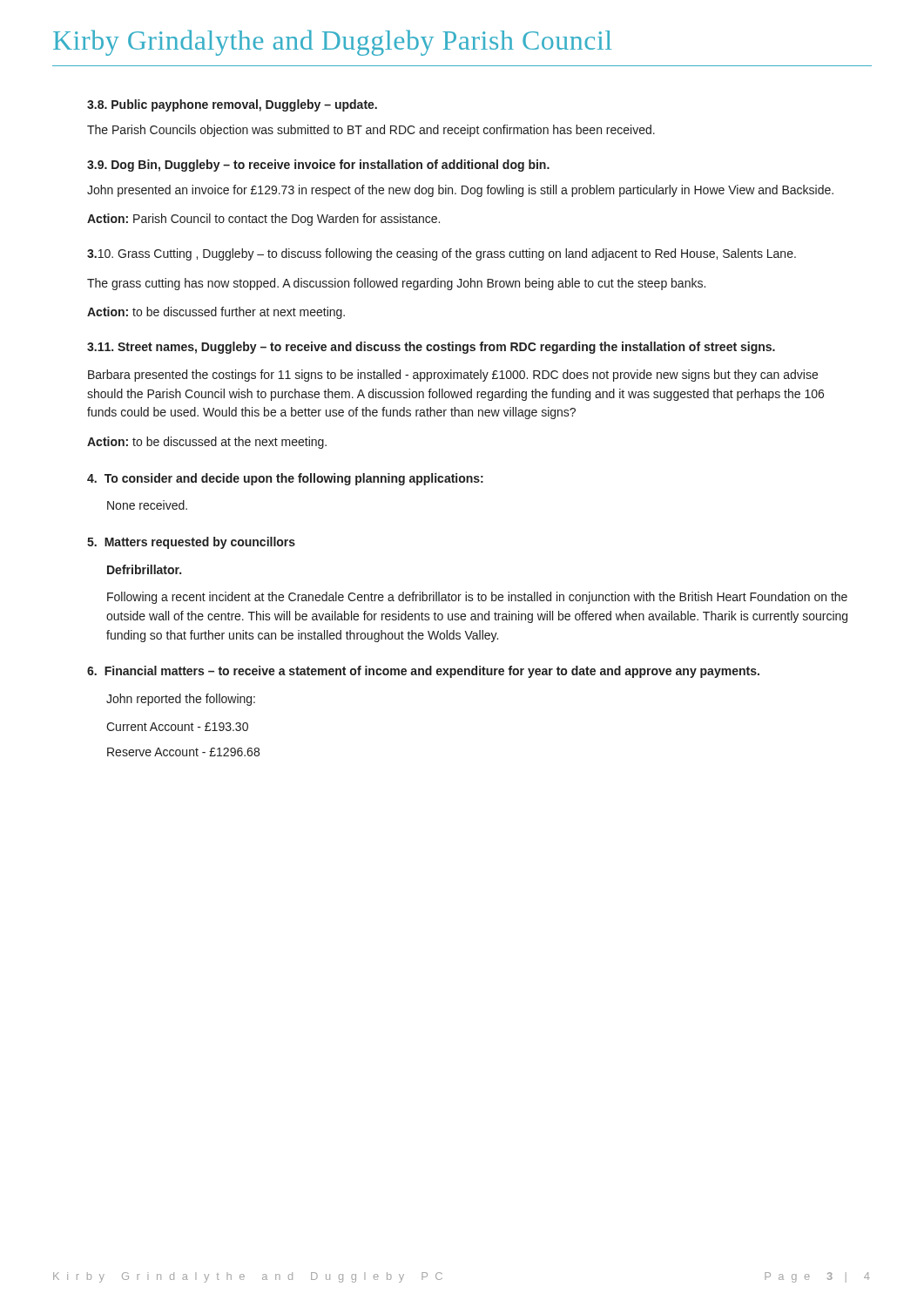Select the text block containing "John presented an invoice for"
The image size is (924, 1307).
coord(461,190)
